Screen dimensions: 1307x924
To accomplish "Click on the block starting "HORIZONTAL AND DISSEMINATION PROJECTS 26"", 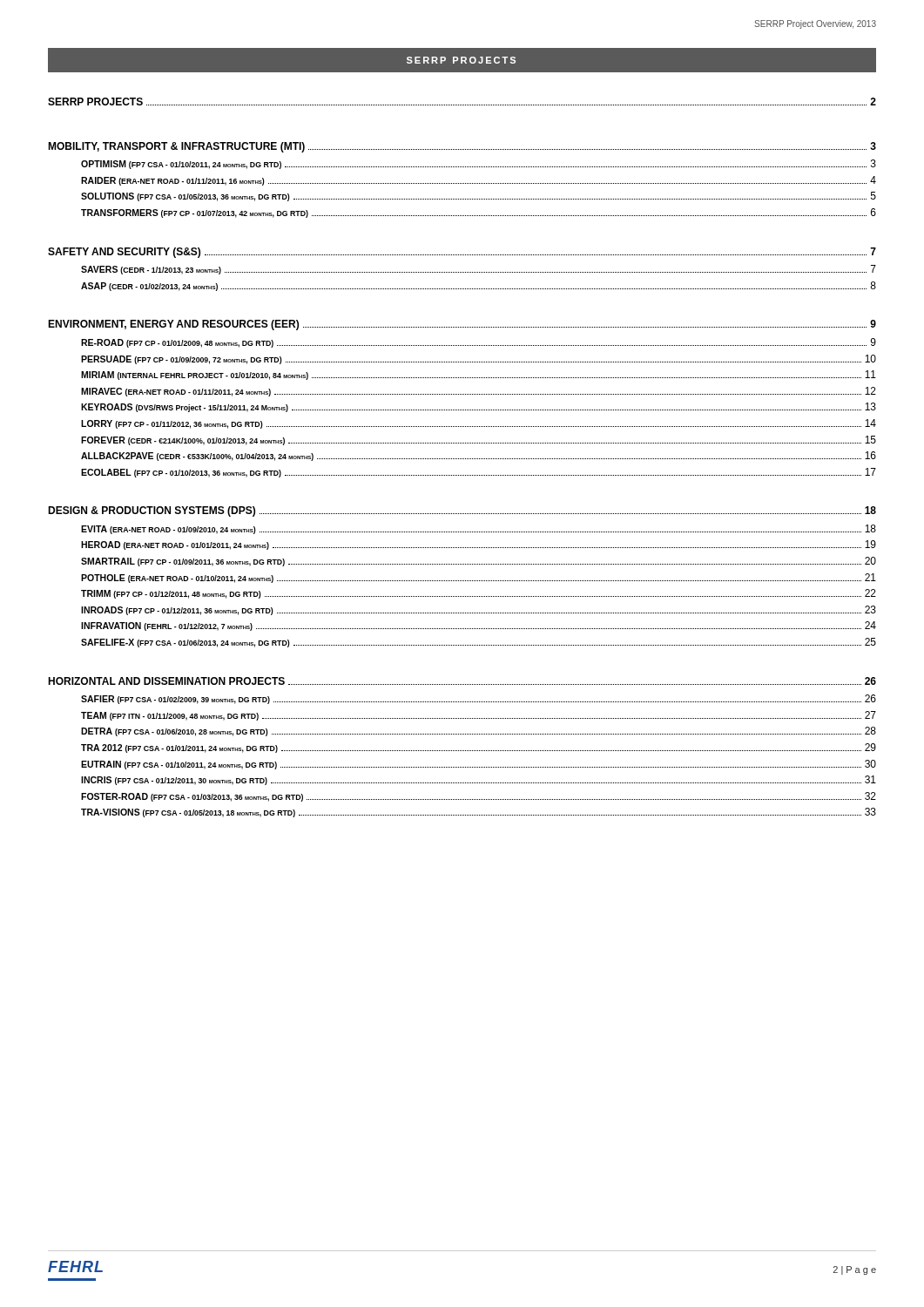I will tap(462, 681).
